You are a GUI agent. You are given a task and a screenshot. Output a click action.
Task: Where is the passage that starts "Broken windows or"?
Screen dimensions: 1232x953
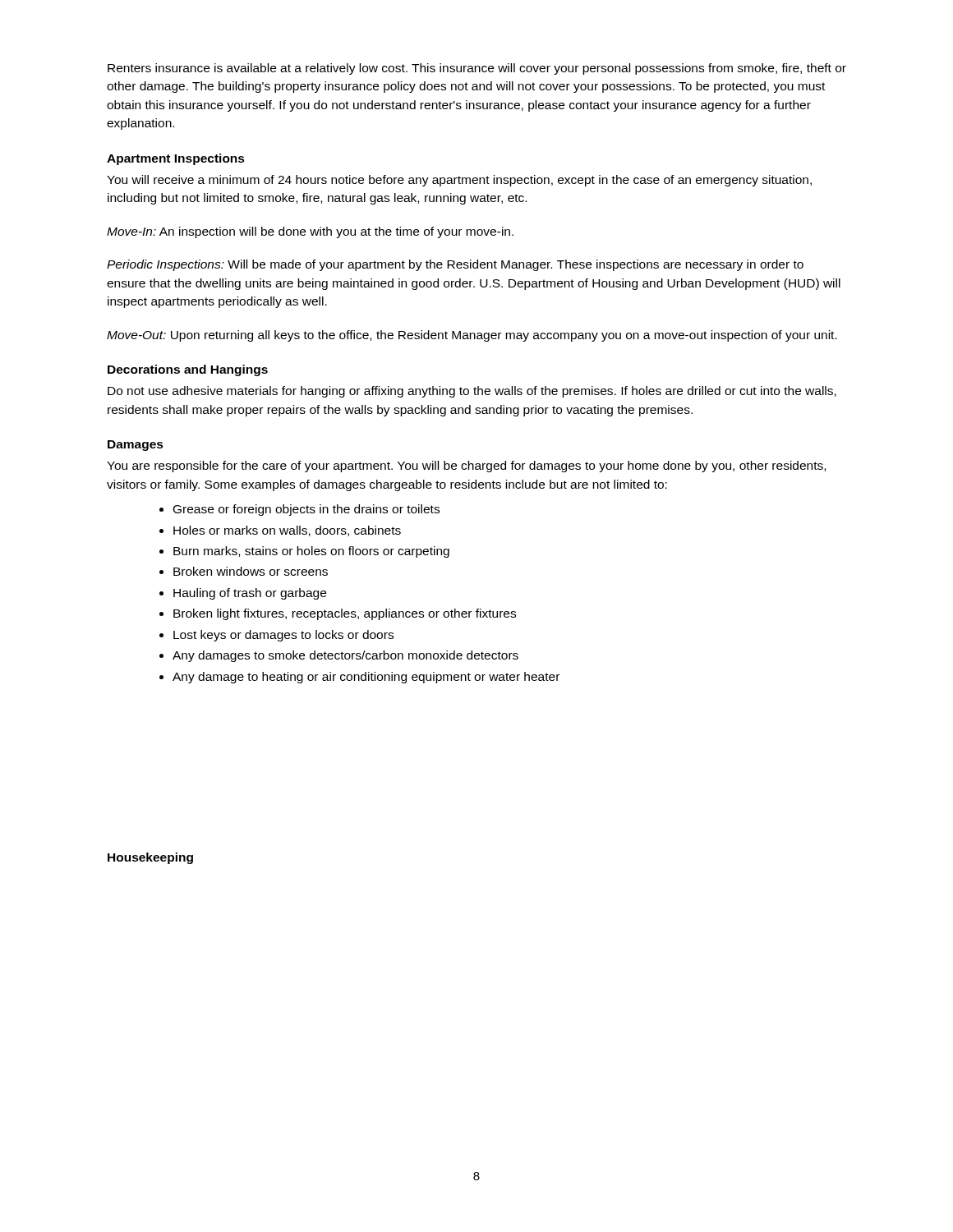click(x=250, y=572)
